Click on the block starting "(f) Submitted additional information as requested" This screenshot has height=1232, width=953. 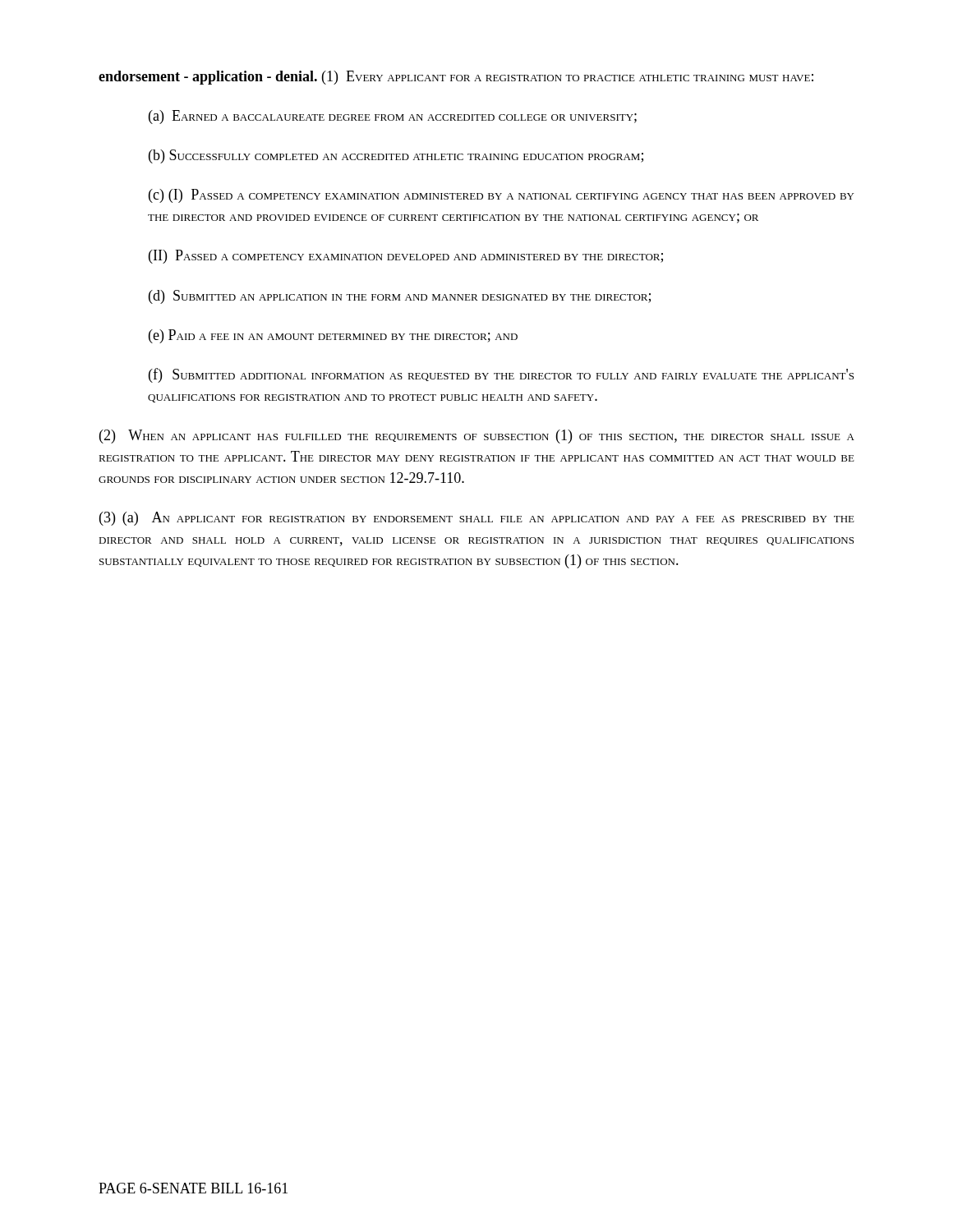click(501, 385)
